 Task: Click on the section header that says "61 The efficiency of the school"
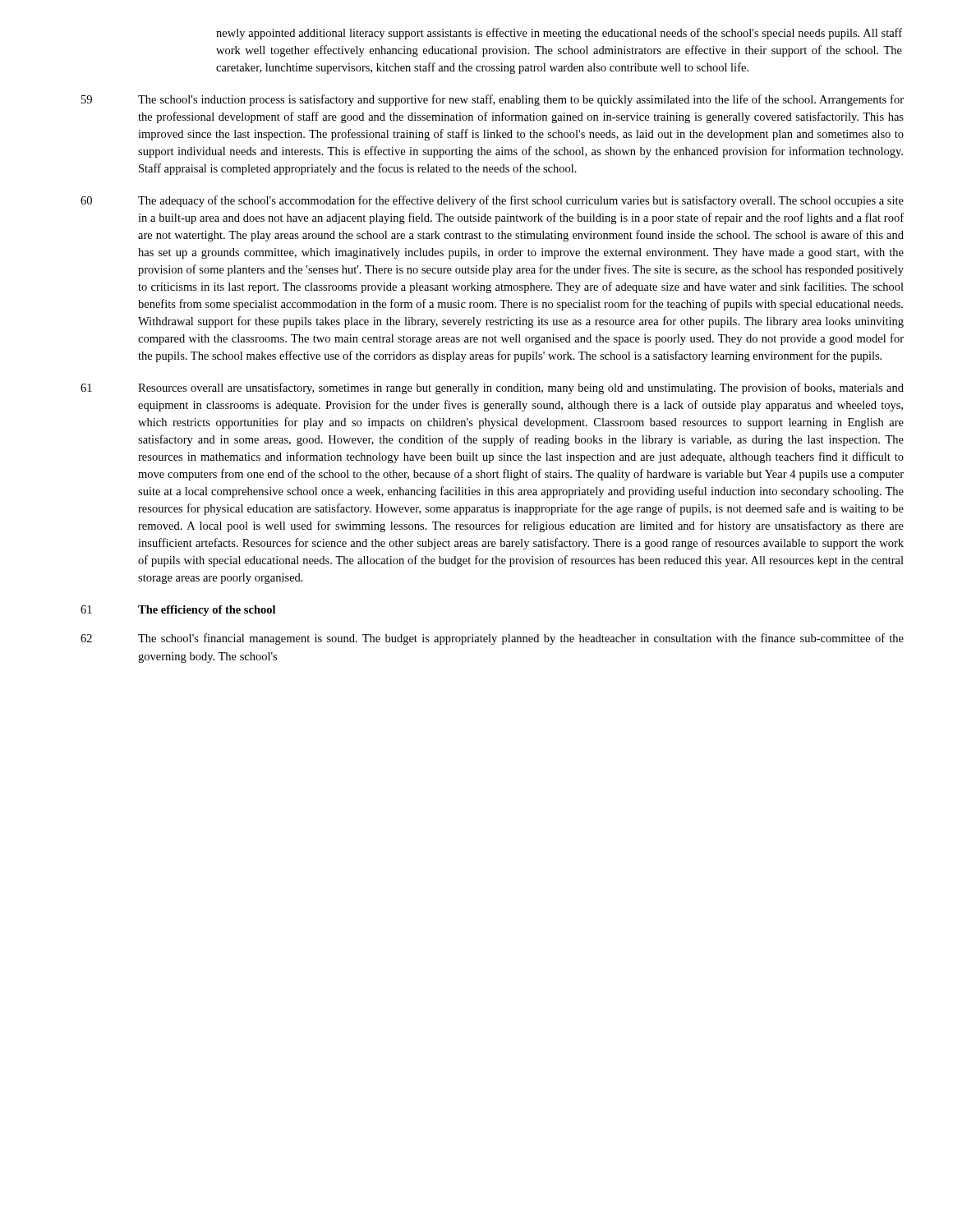coord(178,611)
